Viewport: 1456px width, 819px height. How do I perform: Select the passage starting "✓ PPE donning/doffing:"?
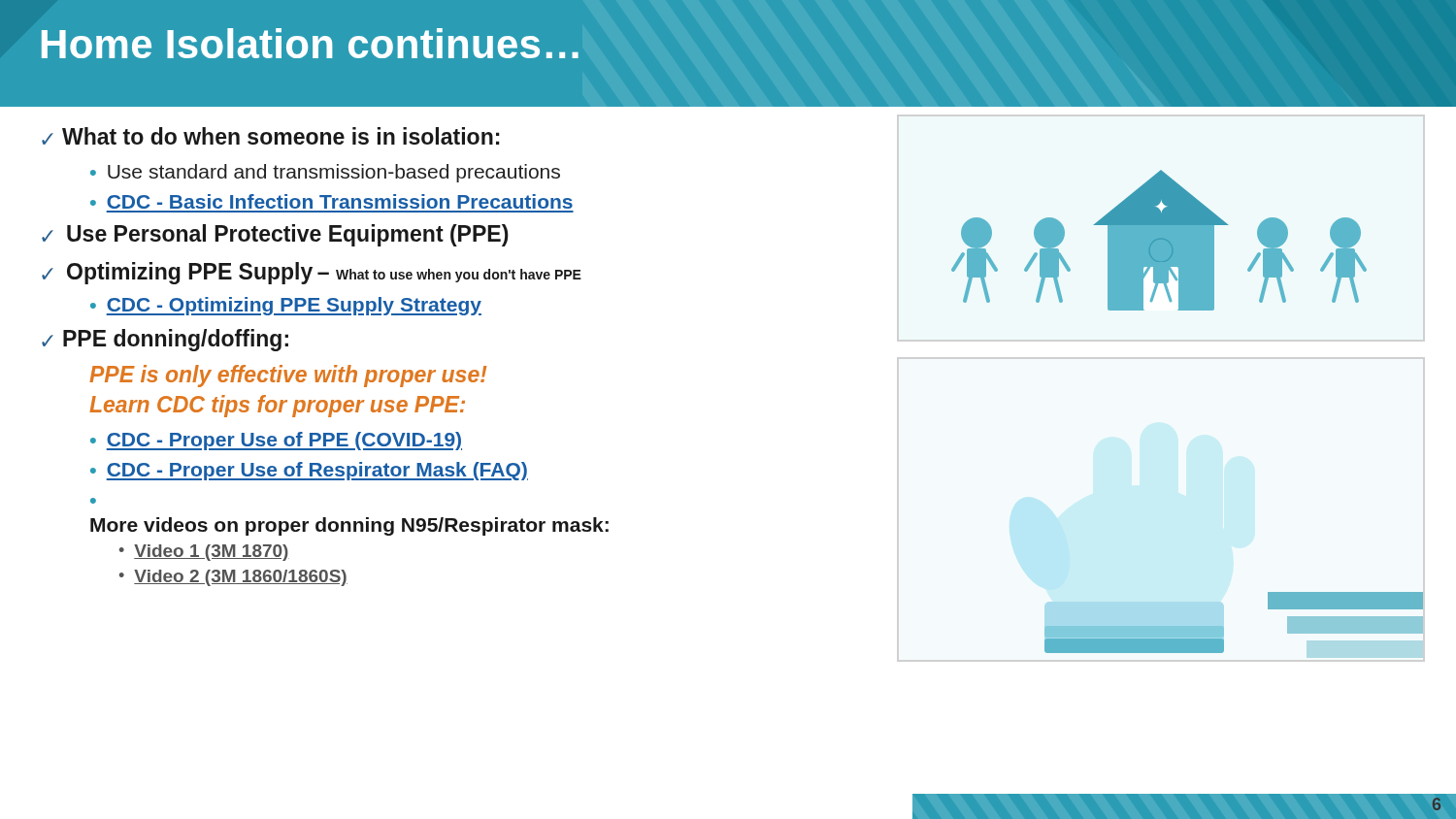165,340
